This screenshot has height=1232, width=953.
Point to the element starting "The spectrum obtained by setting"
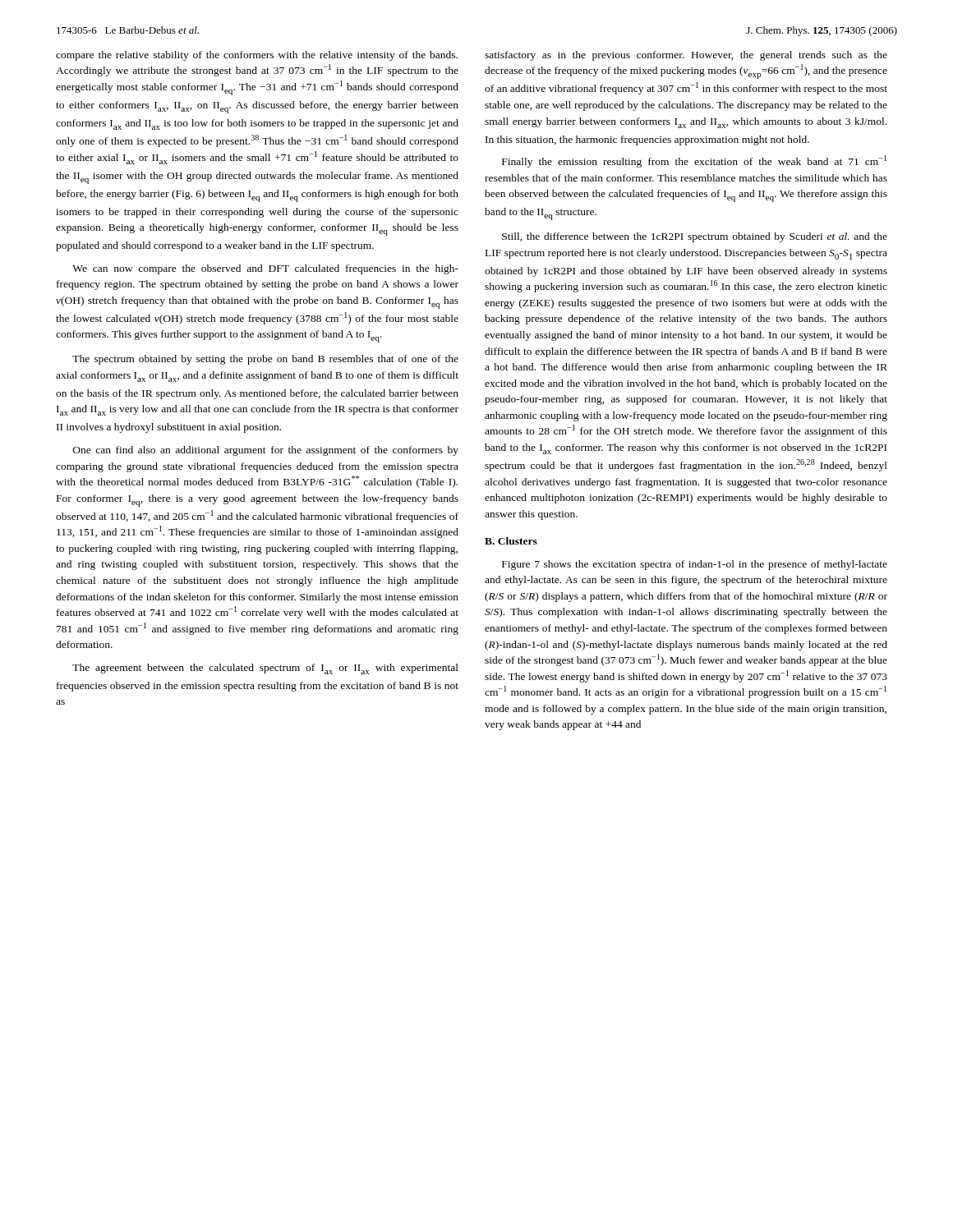click(257, 393)
